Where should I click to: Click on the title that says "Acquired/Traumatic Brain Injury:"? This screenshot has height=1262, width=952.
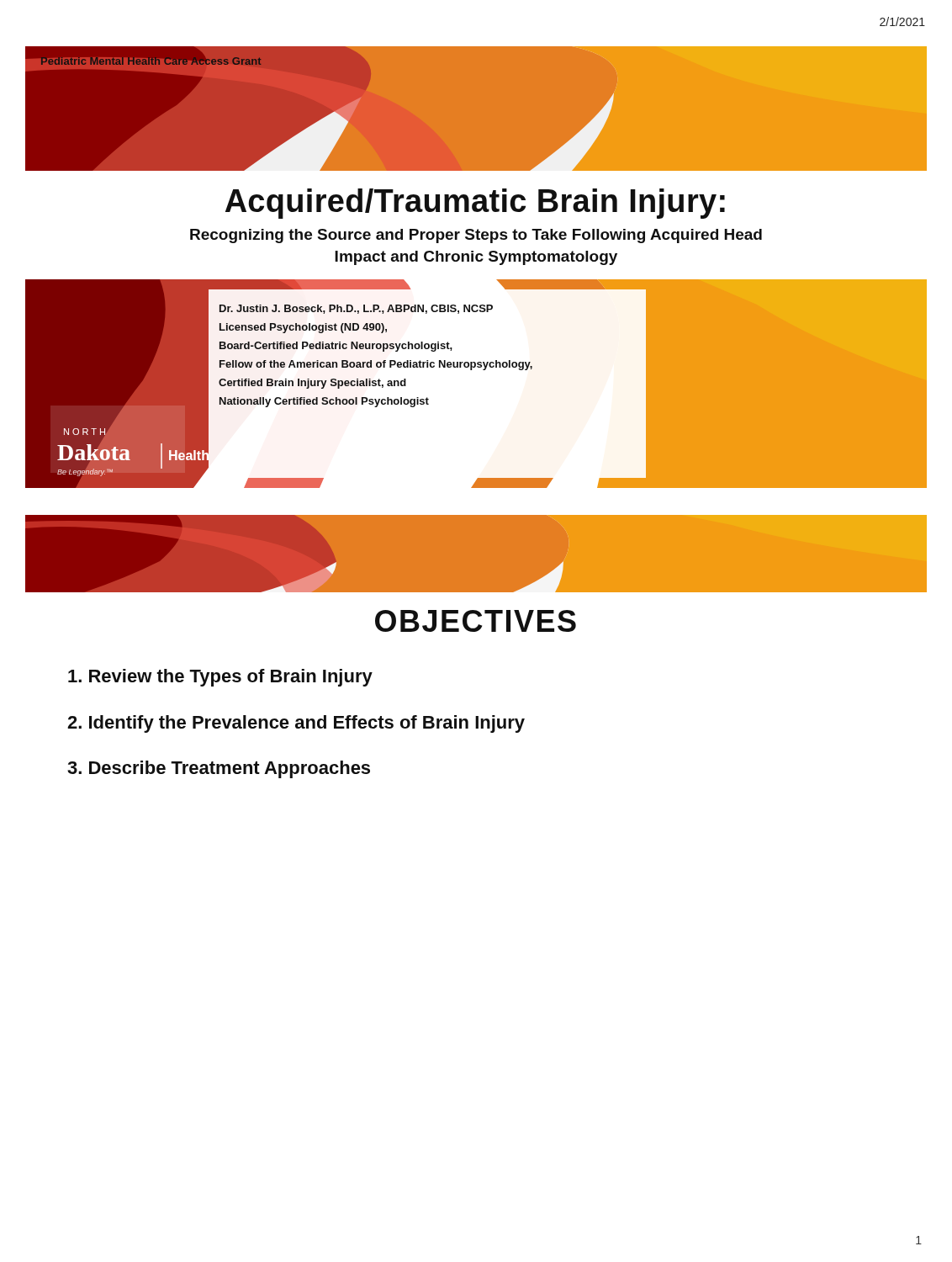pyautogui.click(x=476, y=201)
